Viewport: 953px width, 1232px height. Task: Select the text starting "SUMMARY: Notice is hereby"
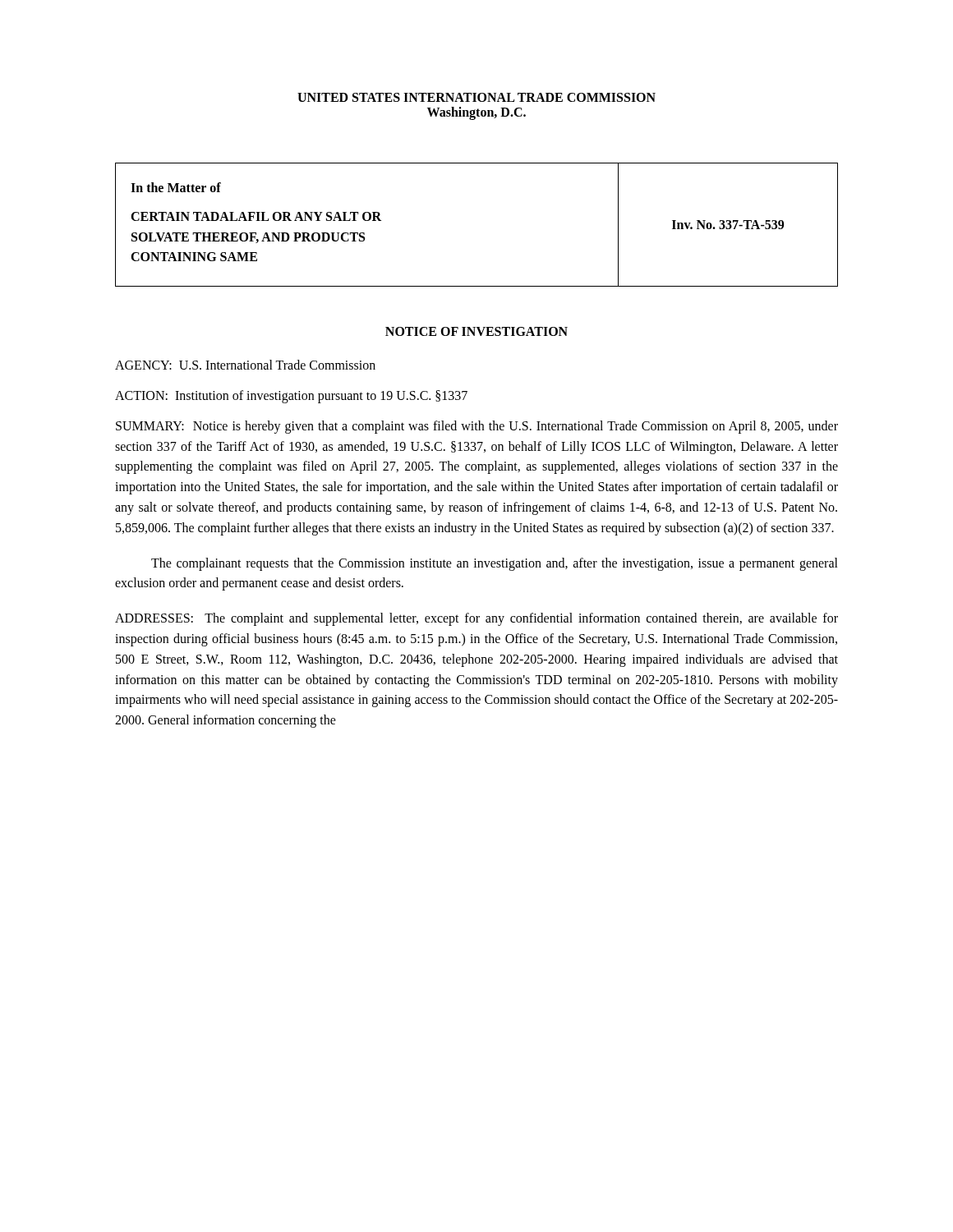click(x=476, y=477)
